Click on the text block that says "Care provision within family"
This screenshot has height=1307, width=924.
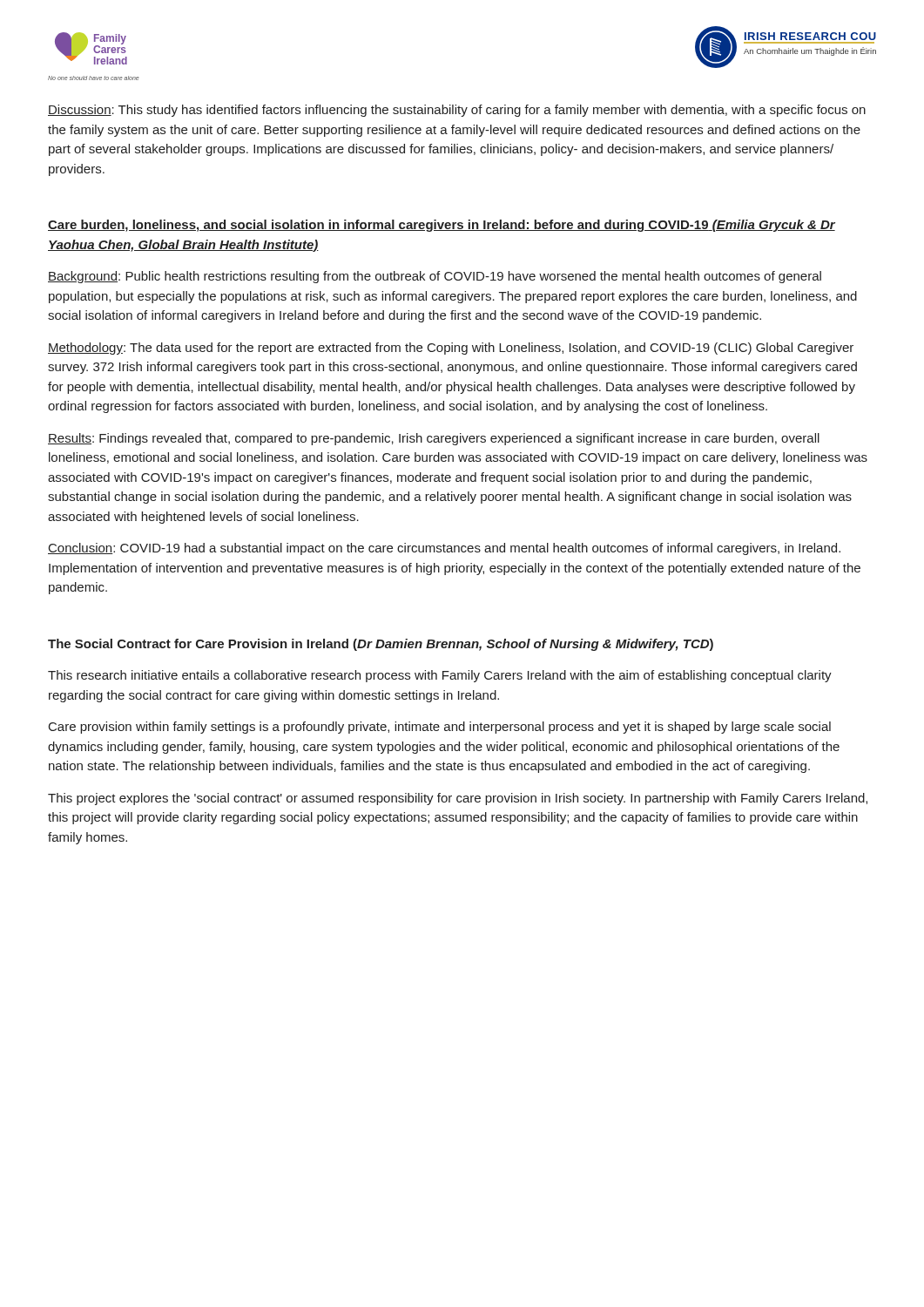tap(462, 747)
